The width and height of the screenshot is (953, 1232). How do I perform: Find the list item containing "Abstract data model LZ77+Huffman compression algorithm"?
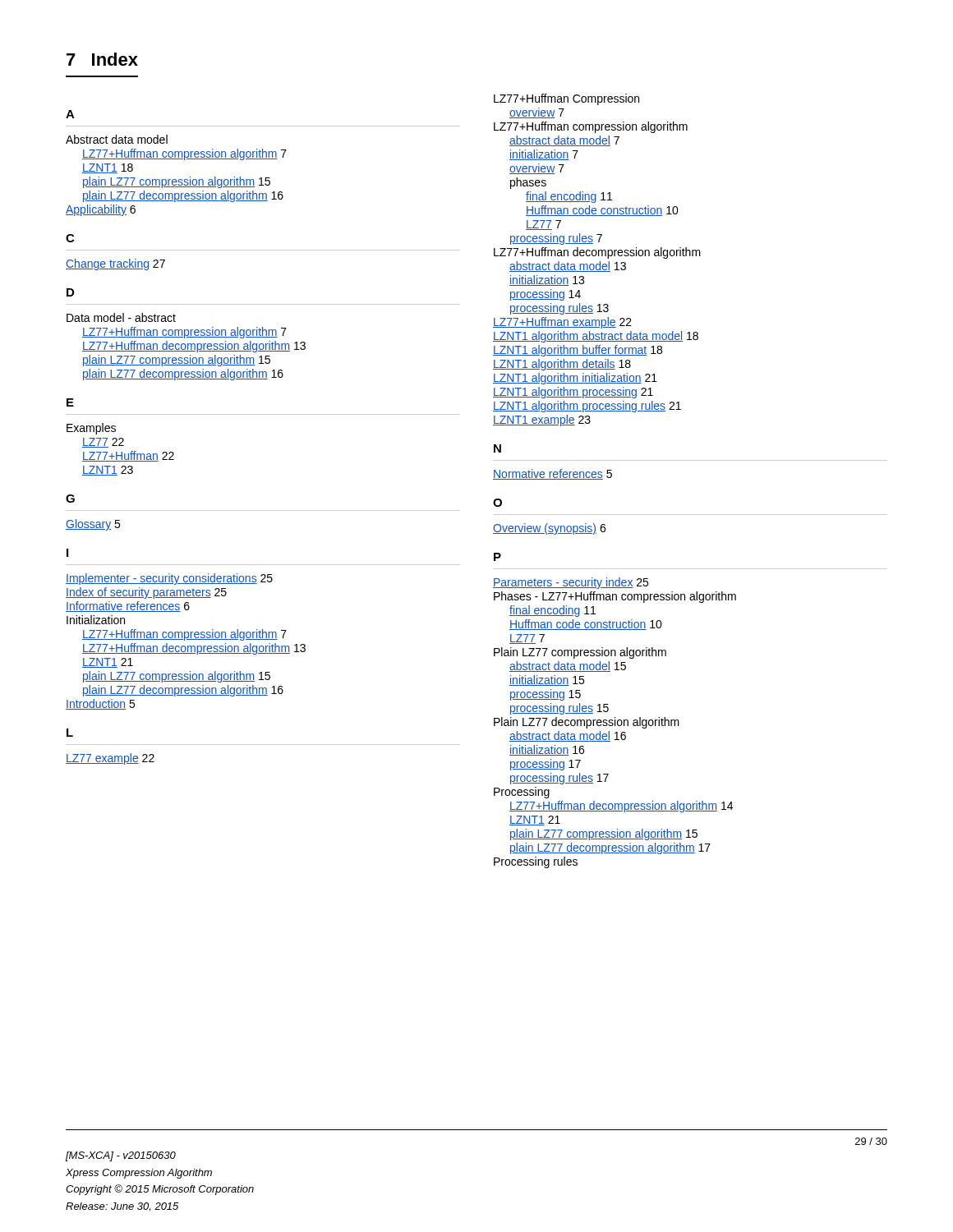coord(263,175)
